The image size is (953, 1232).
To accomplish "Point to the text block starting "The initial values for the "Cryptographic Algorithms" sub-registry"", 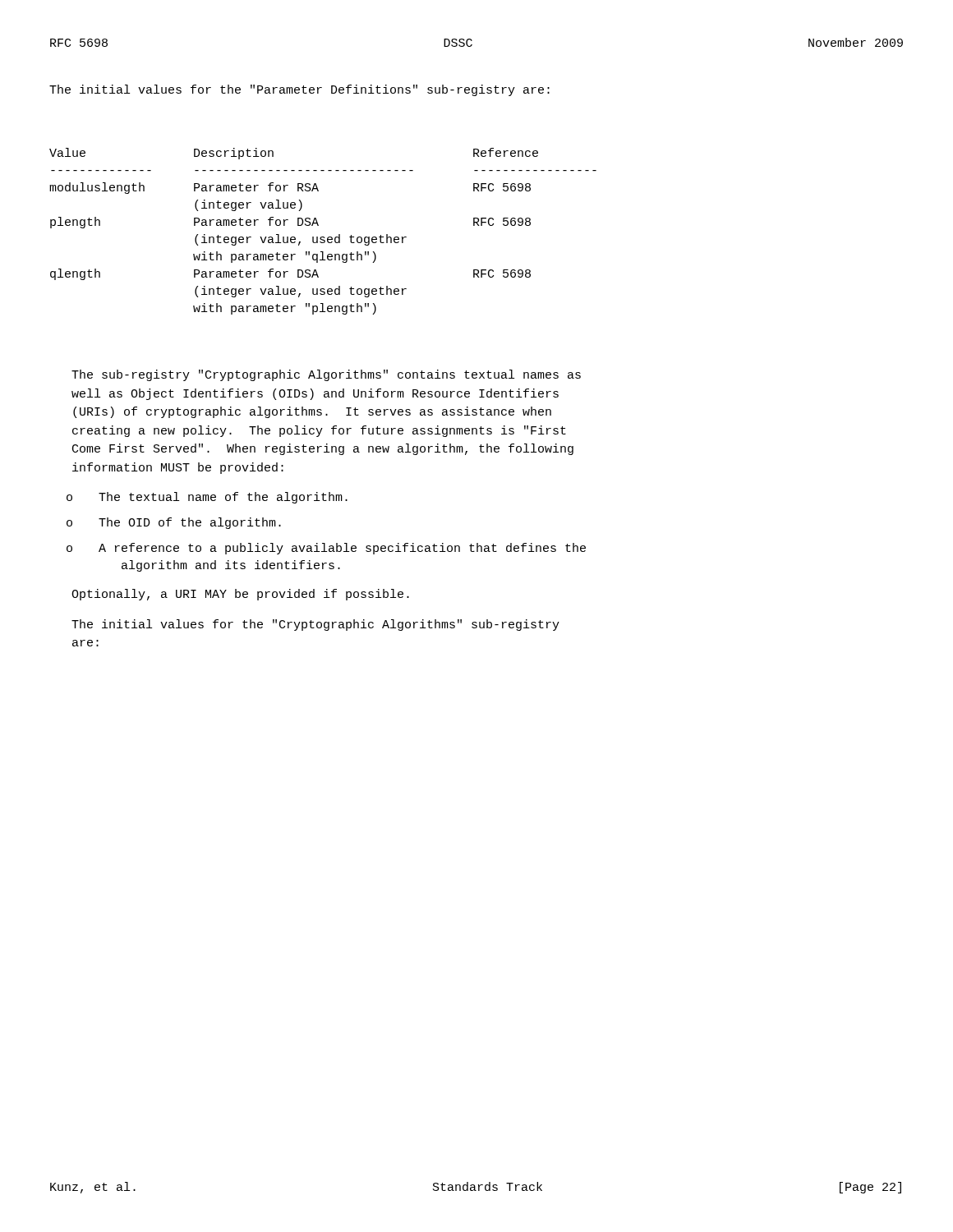I will [304, 634].
